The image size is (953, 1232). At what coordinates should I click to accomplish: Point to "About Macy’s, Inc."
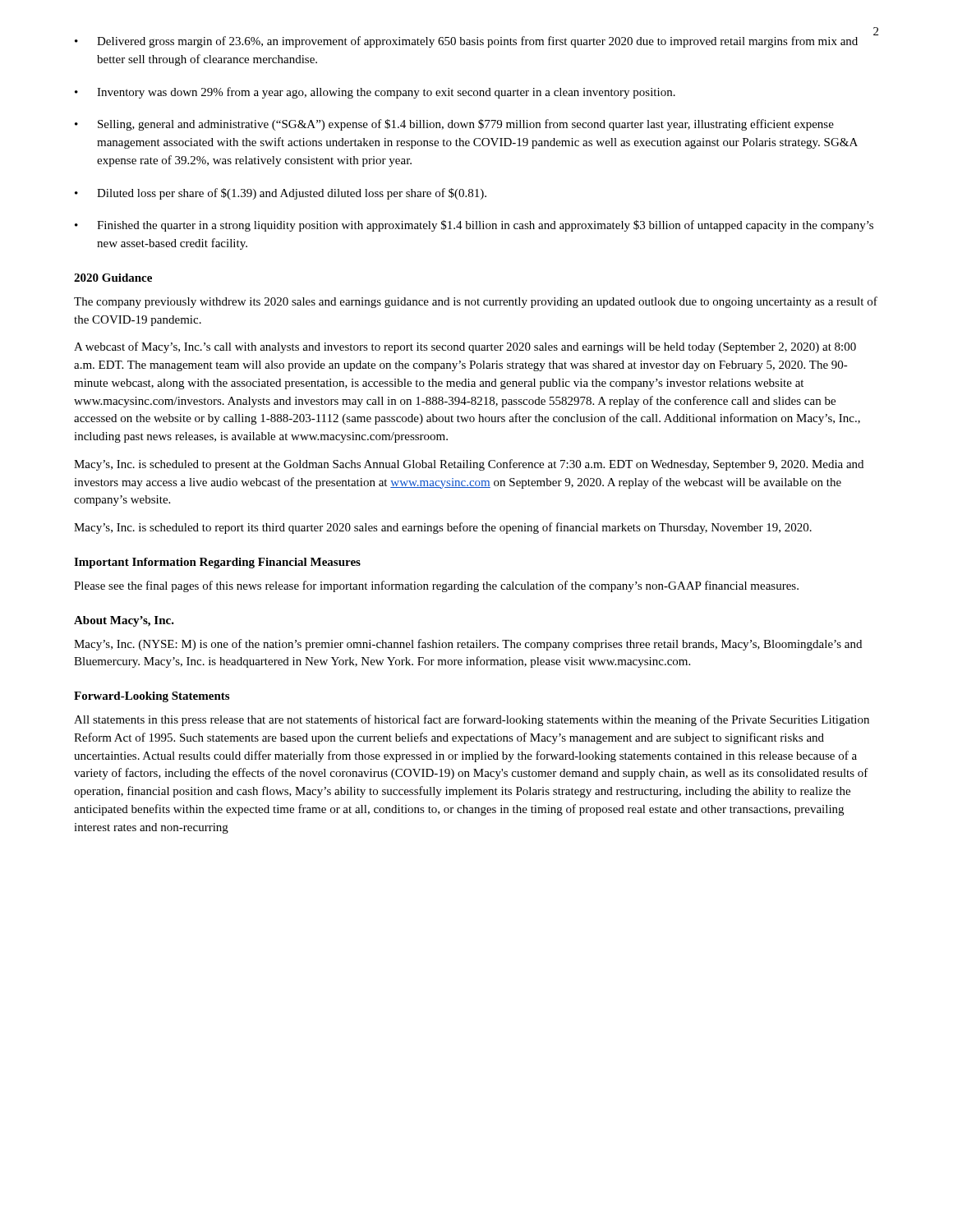click(124, 620)
